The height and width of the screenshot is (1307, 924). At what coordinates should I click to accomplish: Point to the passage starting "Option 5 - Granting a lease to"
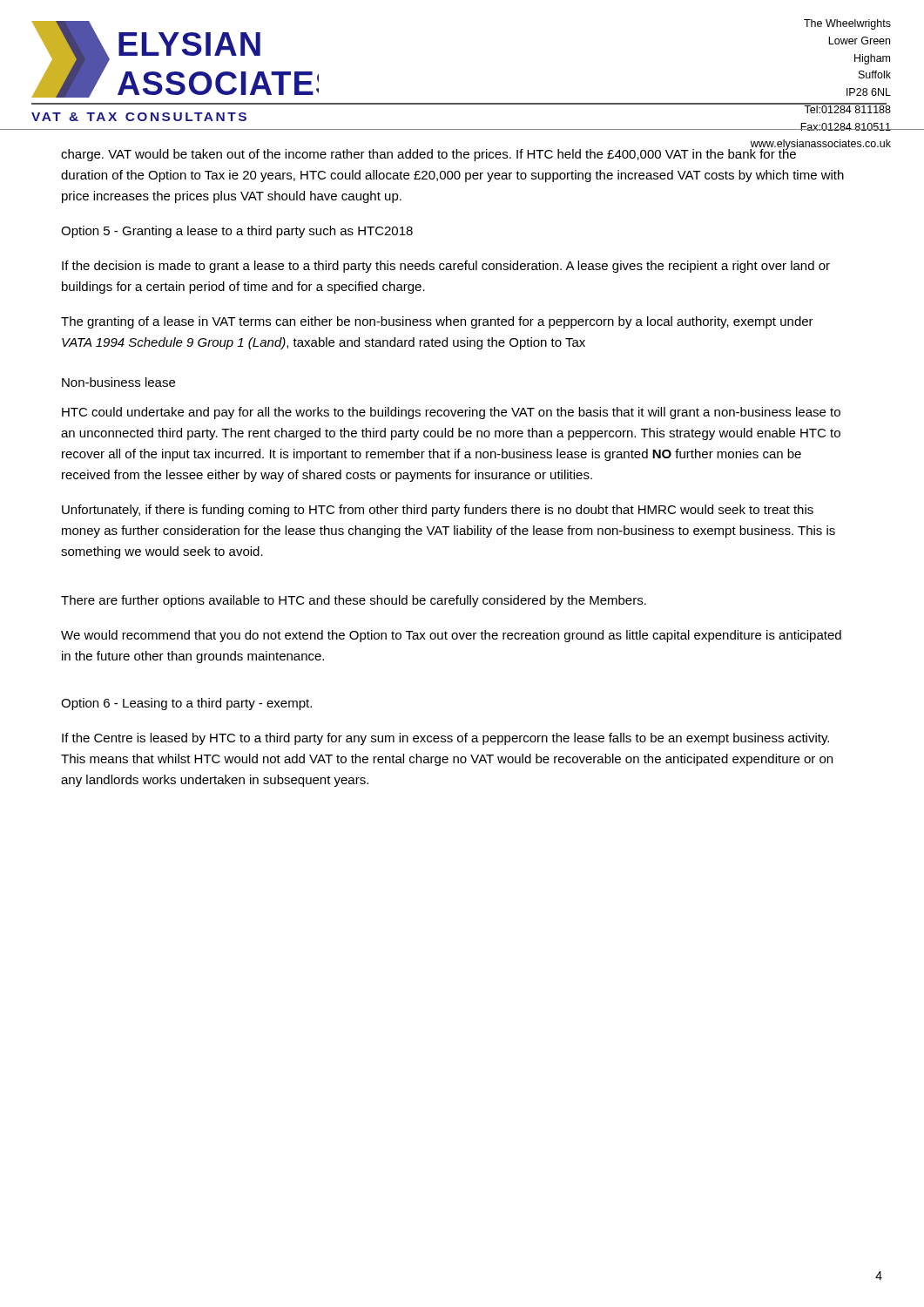[x=237, y=230]
